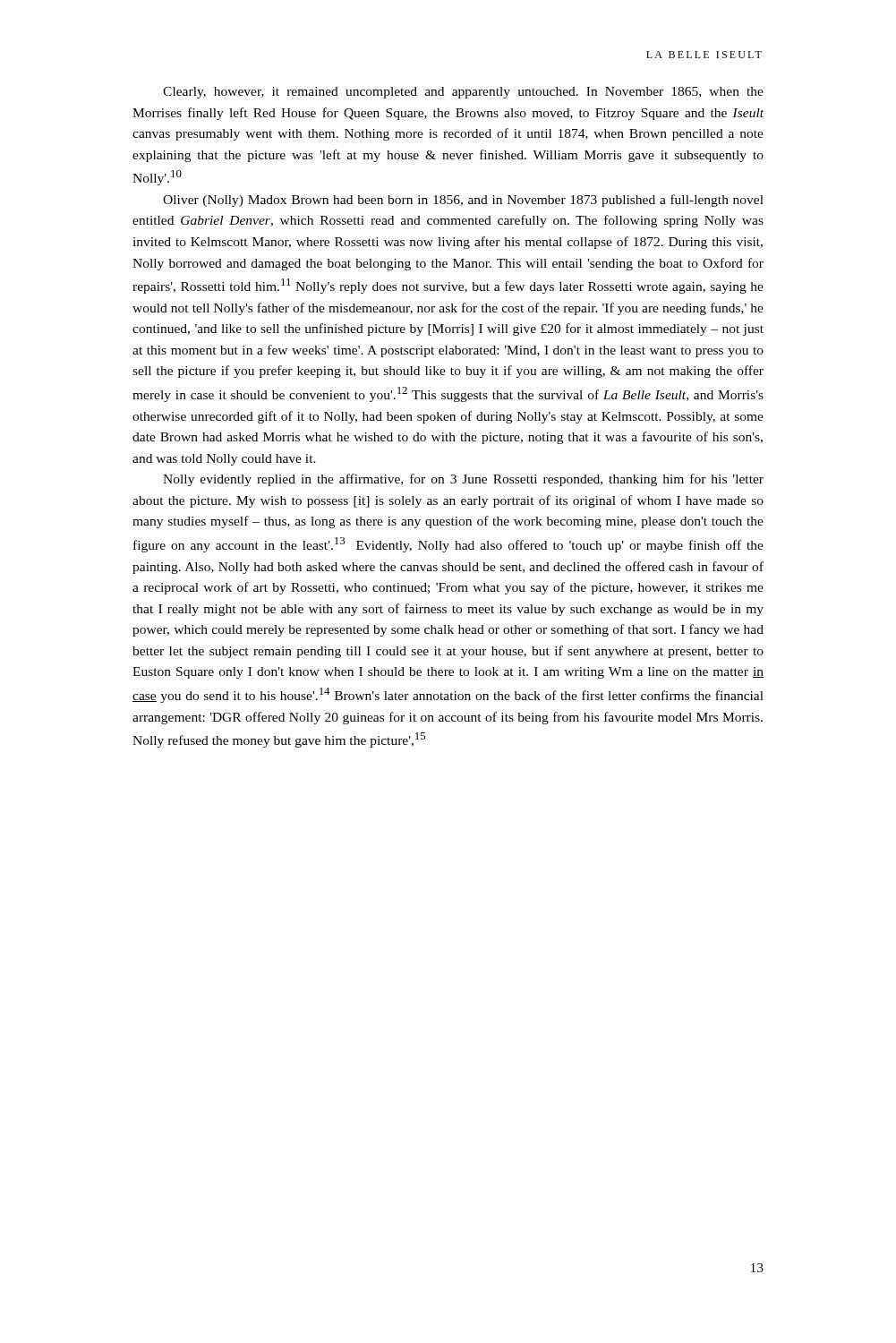Click the passage that begins "Clearly, however, it remained uncompleted"
Screen dimensions: 1343x896
click(448, 416)
